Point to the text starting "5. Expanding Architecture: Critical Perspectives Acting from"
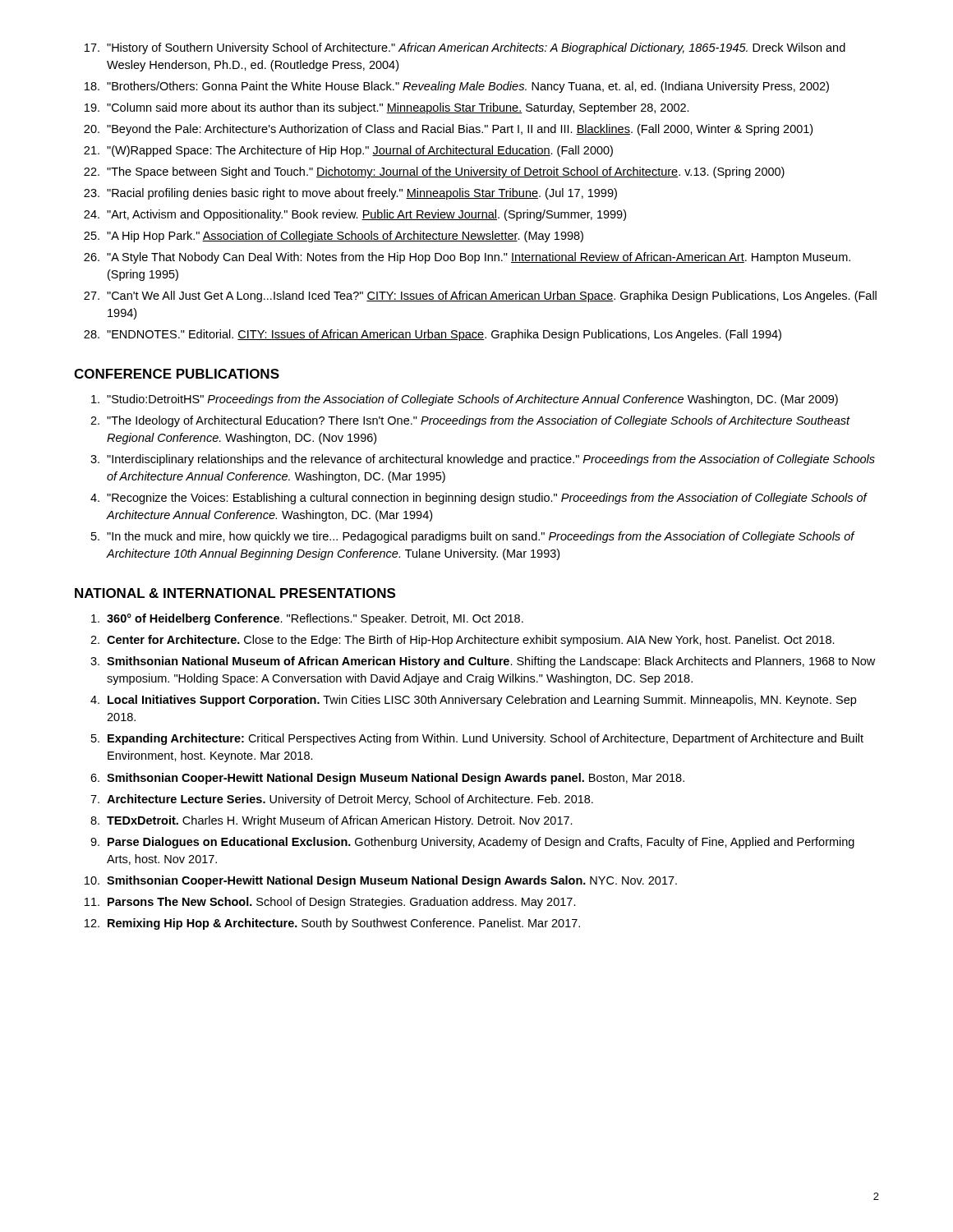 click(476, 748)
